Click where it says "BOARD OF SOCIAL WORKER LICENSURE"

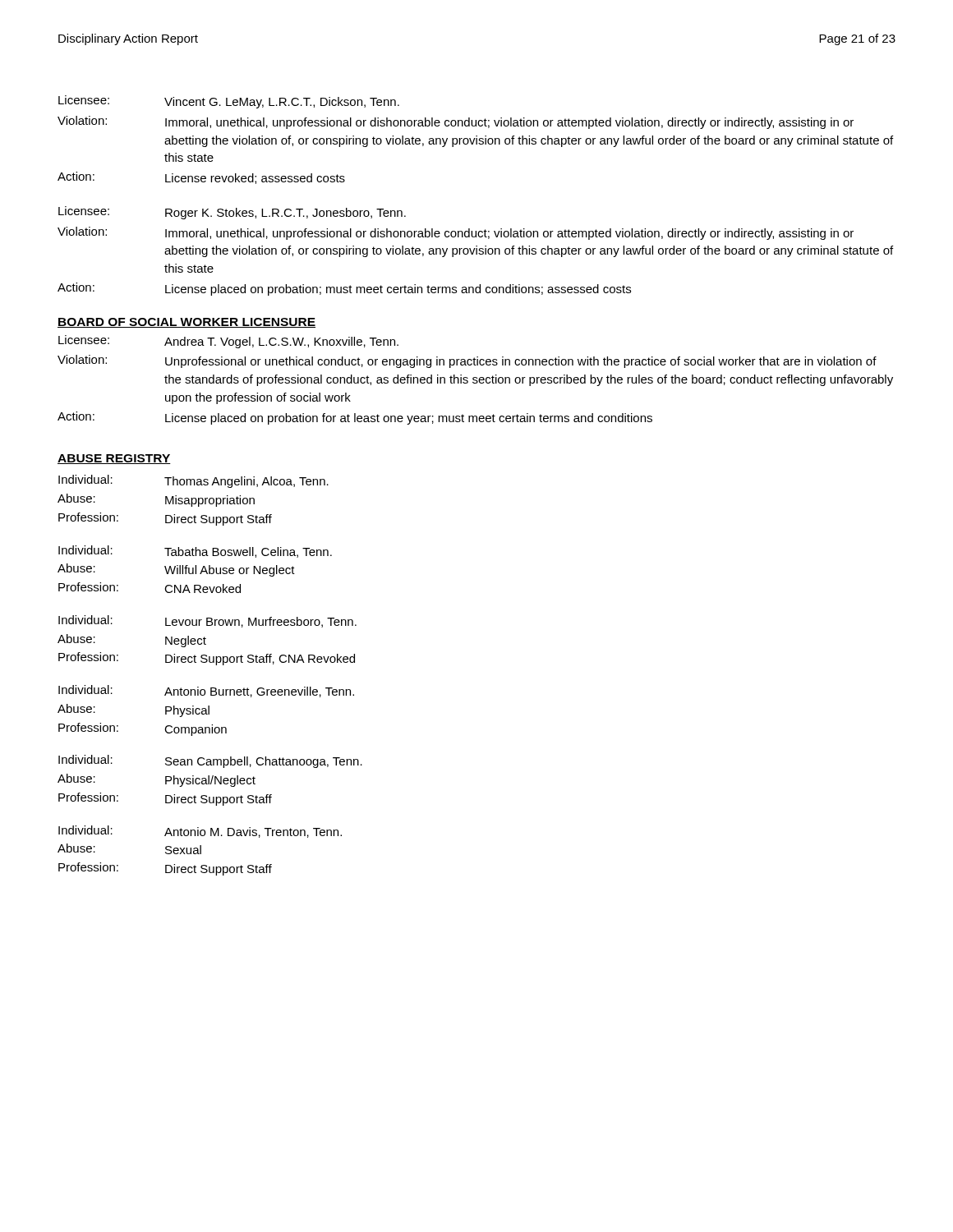[187, 321]
